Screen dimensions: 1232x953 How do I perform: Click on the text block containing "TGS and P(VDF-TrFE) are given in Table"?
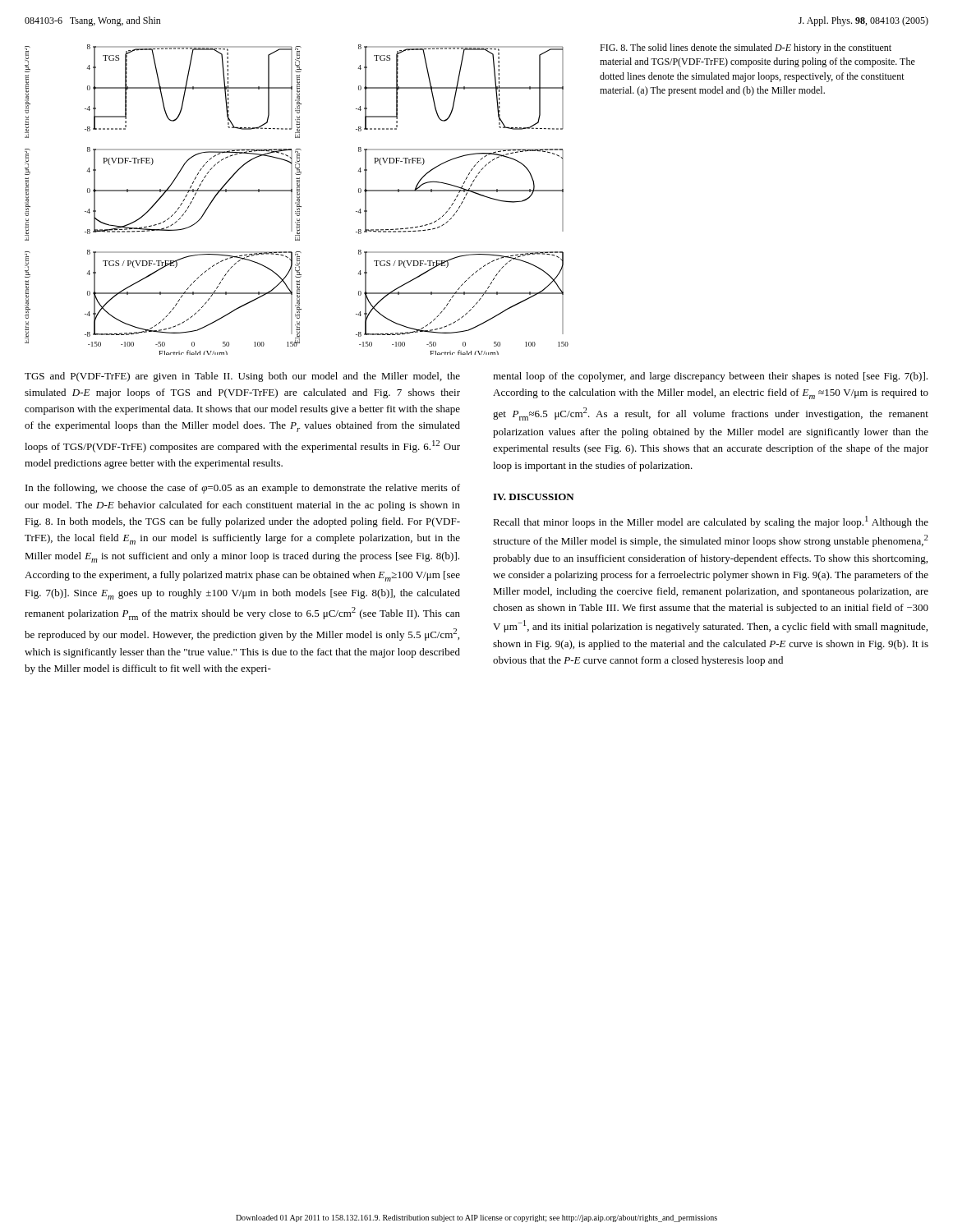242,522
